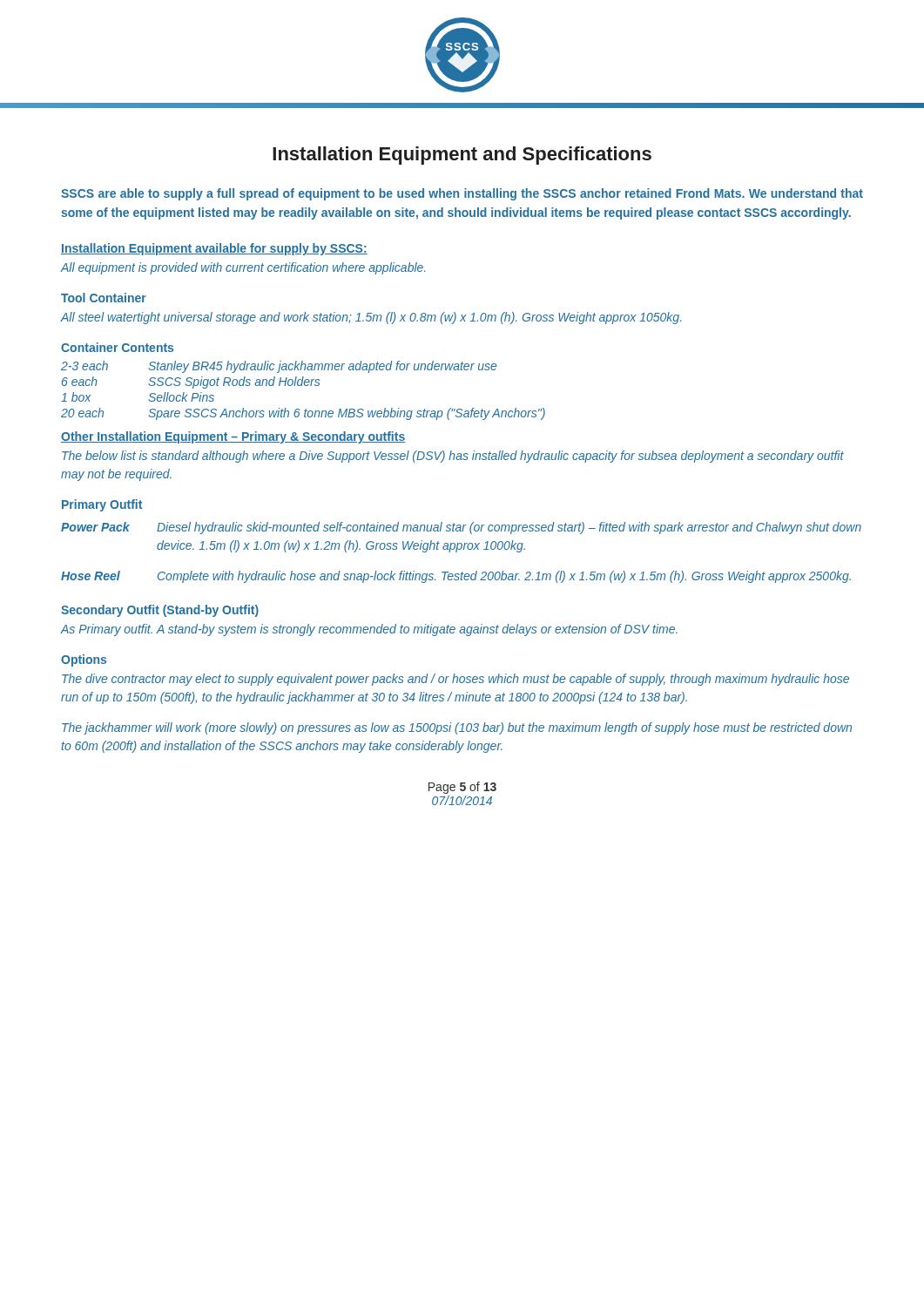Image resolution: width=924 pixels, height=1307 pixels.
Task: Find the text block that reads "All equipment is provided"
Action: (244, 268)
